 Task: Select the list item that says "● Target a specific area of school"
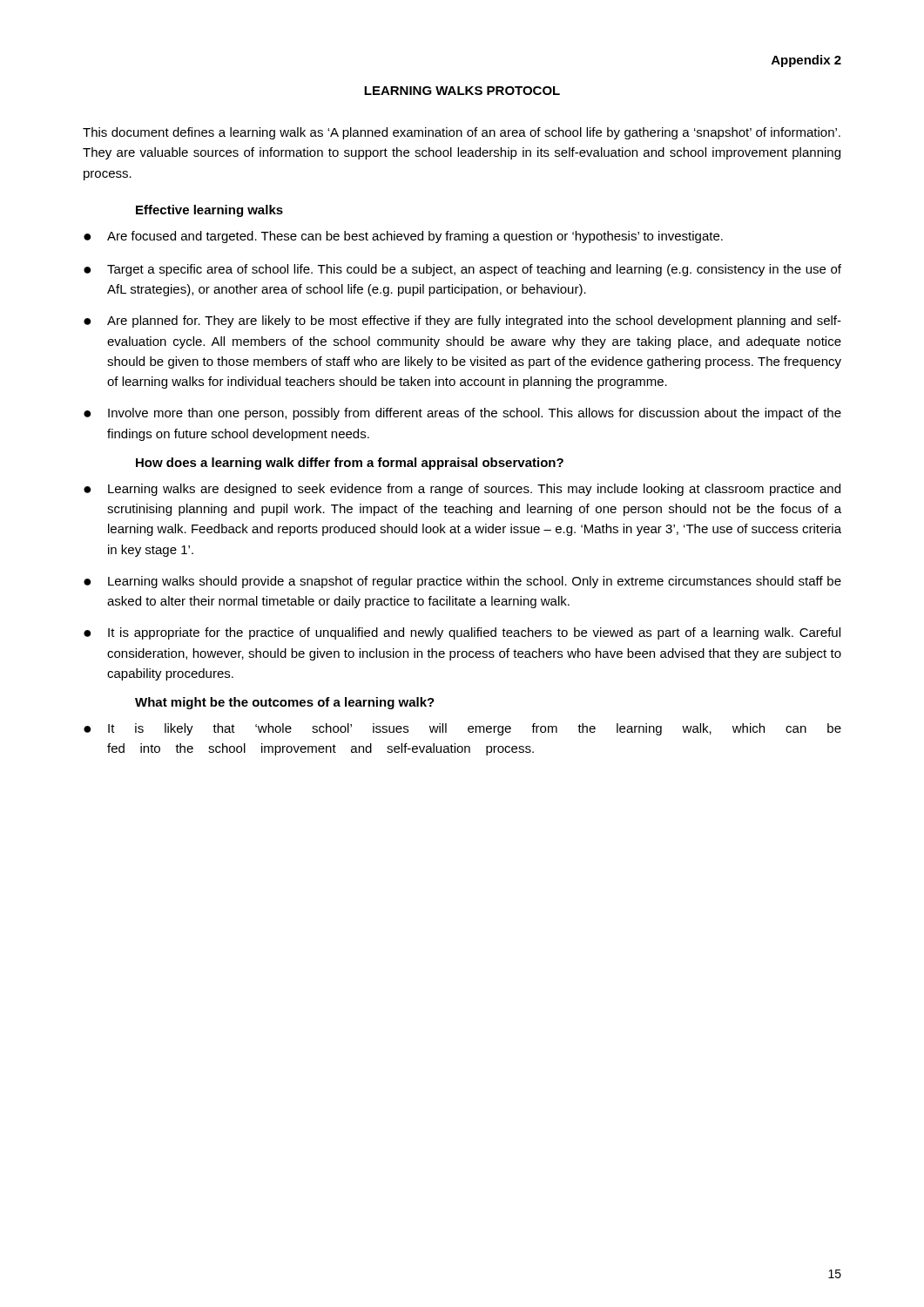462,279
